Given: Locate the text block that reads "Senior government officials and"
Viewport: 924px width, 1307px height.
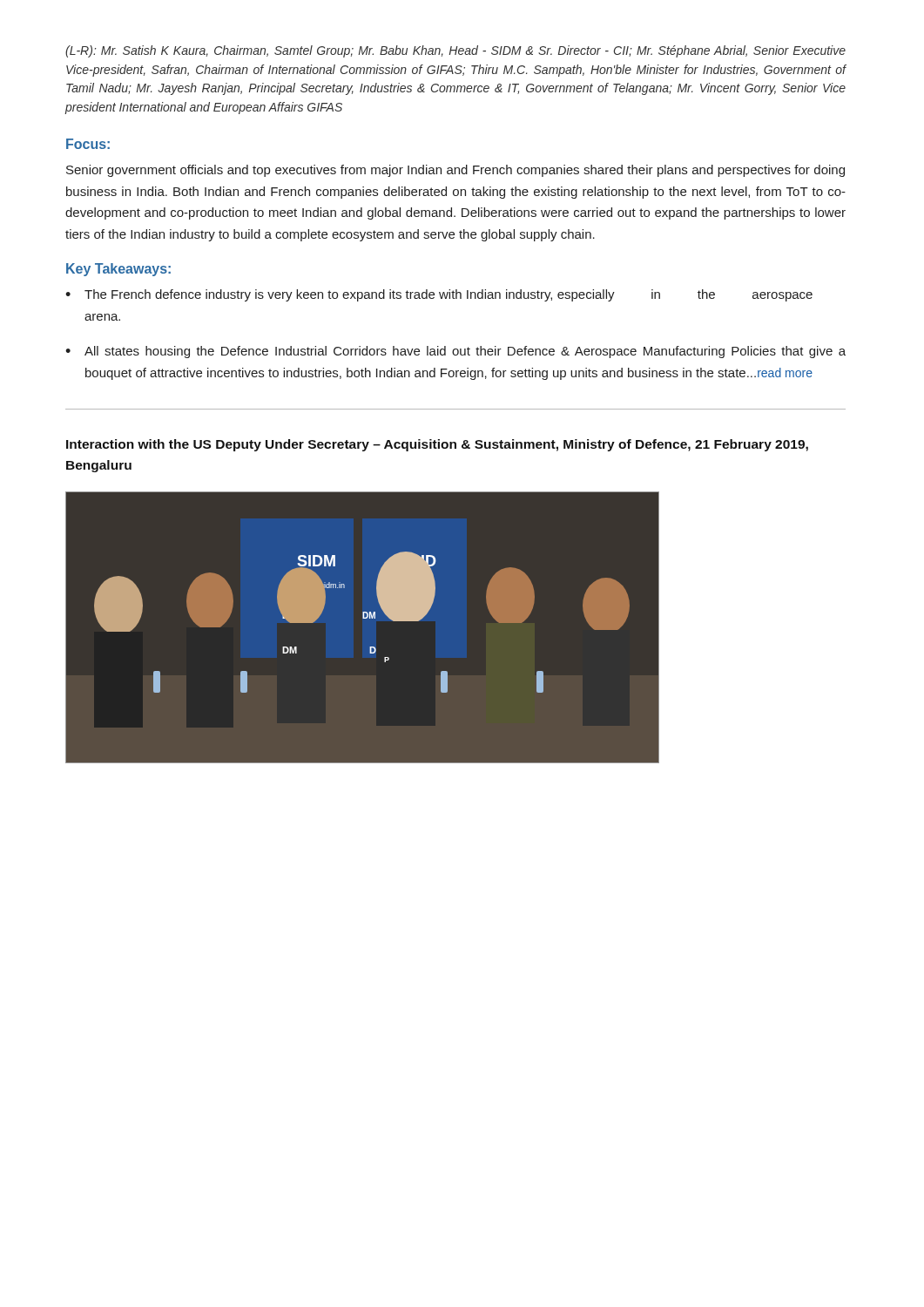Looking at the screenshot, I should 455,202.
